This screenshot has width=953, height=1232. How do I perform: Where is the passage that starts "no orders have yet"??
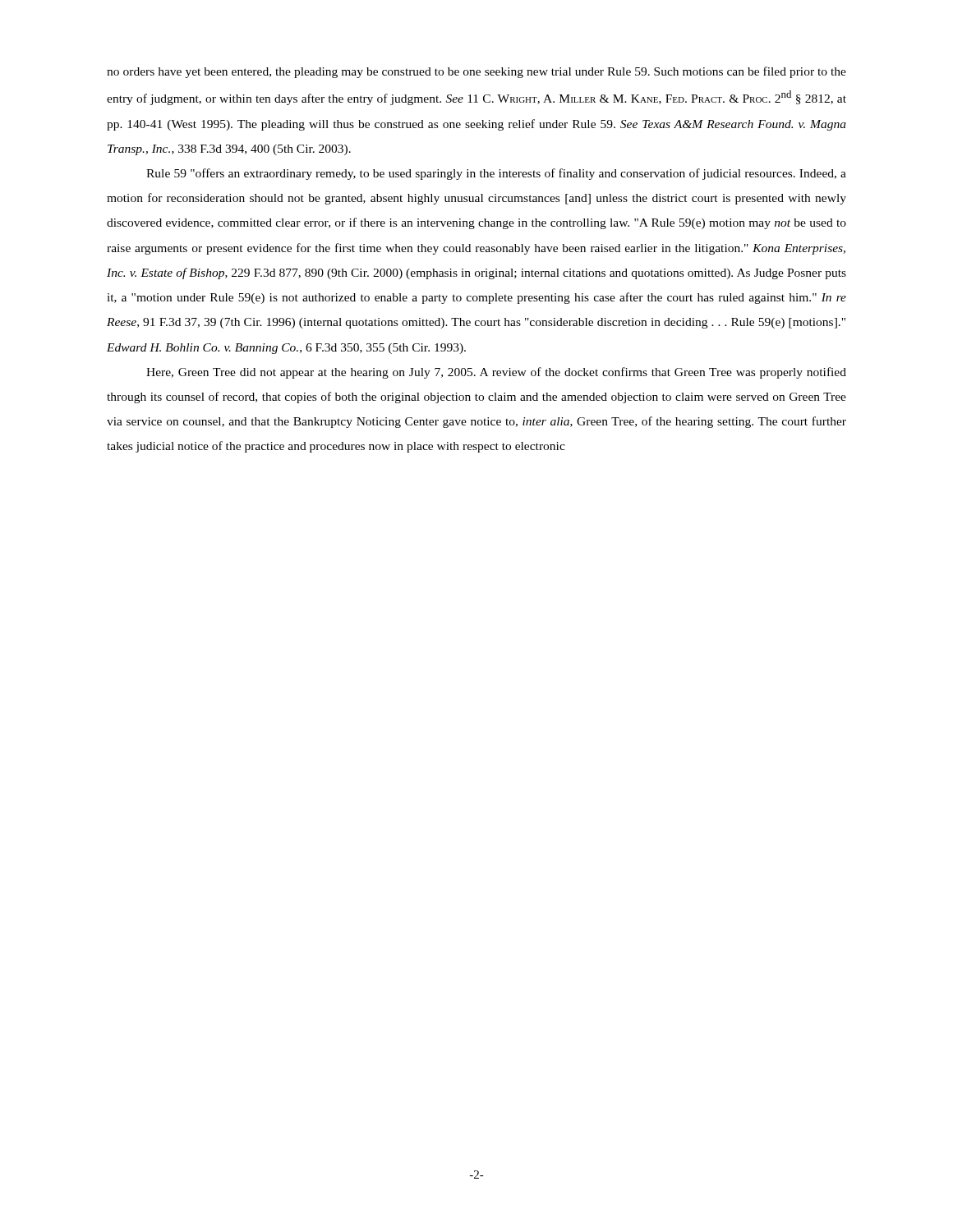(476, 110)
